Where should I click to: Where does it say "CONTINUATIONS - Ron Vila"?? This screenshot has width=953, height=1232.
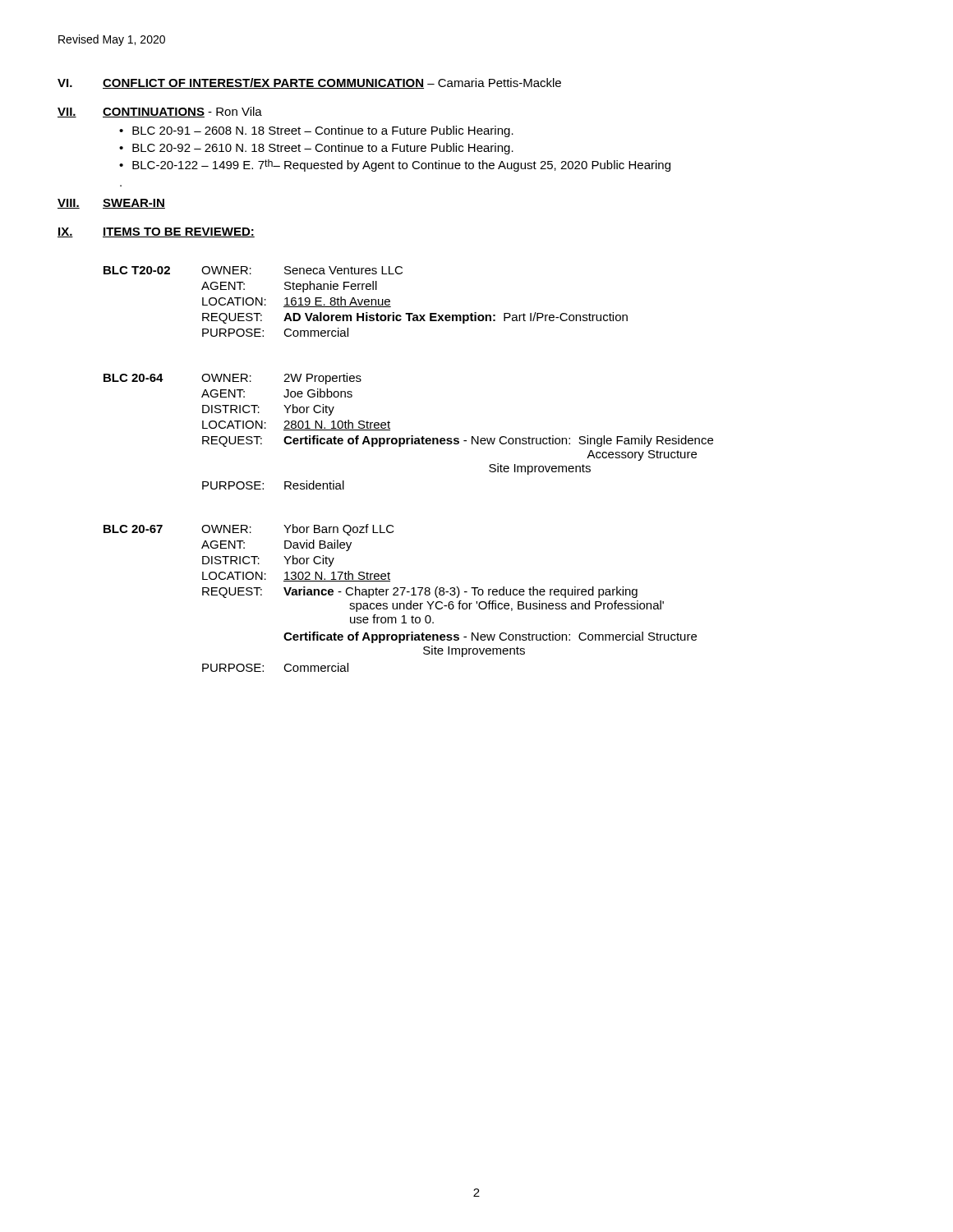[182, 111]
